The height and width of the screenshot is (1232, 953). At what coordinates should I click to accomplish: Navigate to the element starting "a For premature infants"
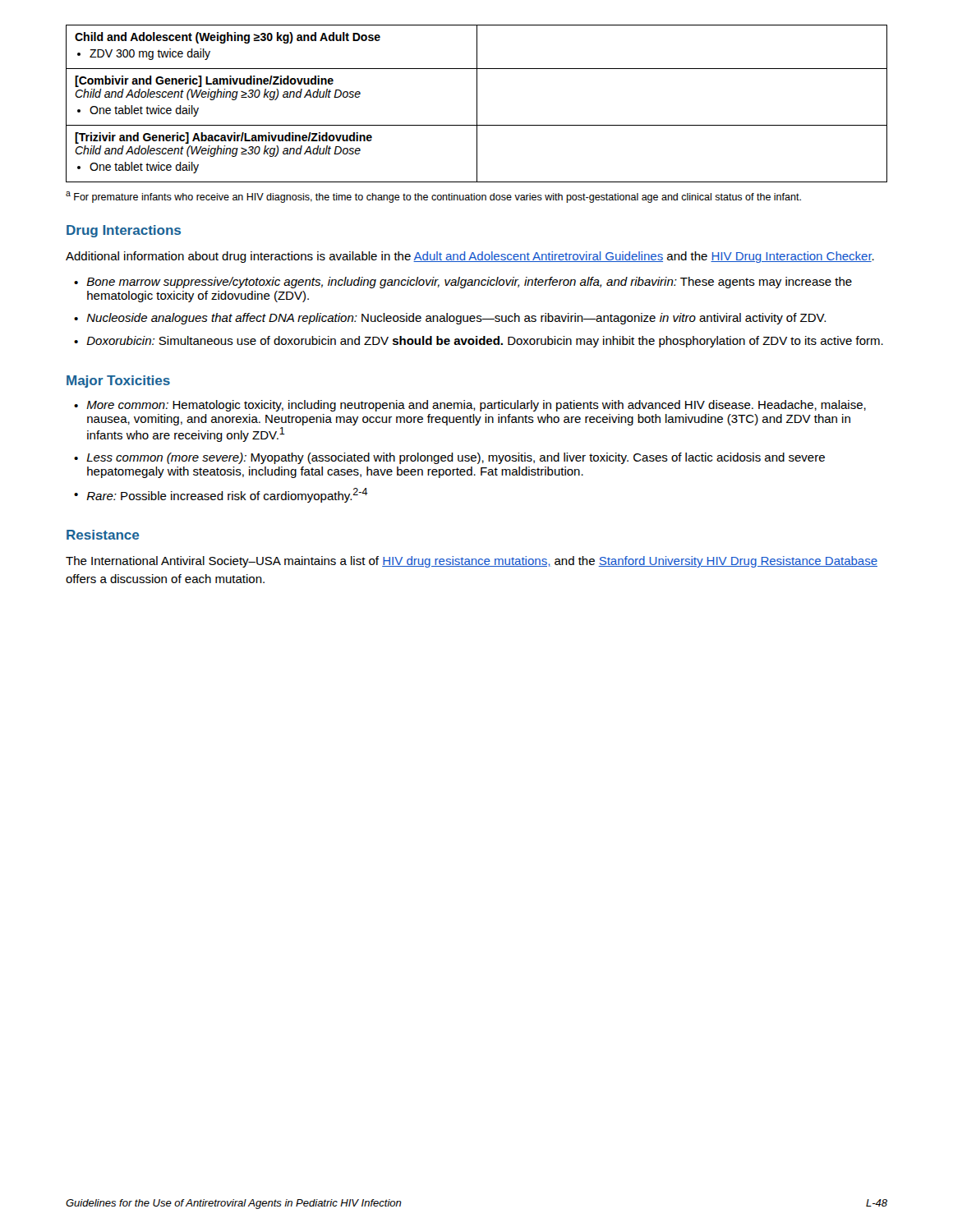click(x=434, y=196)
